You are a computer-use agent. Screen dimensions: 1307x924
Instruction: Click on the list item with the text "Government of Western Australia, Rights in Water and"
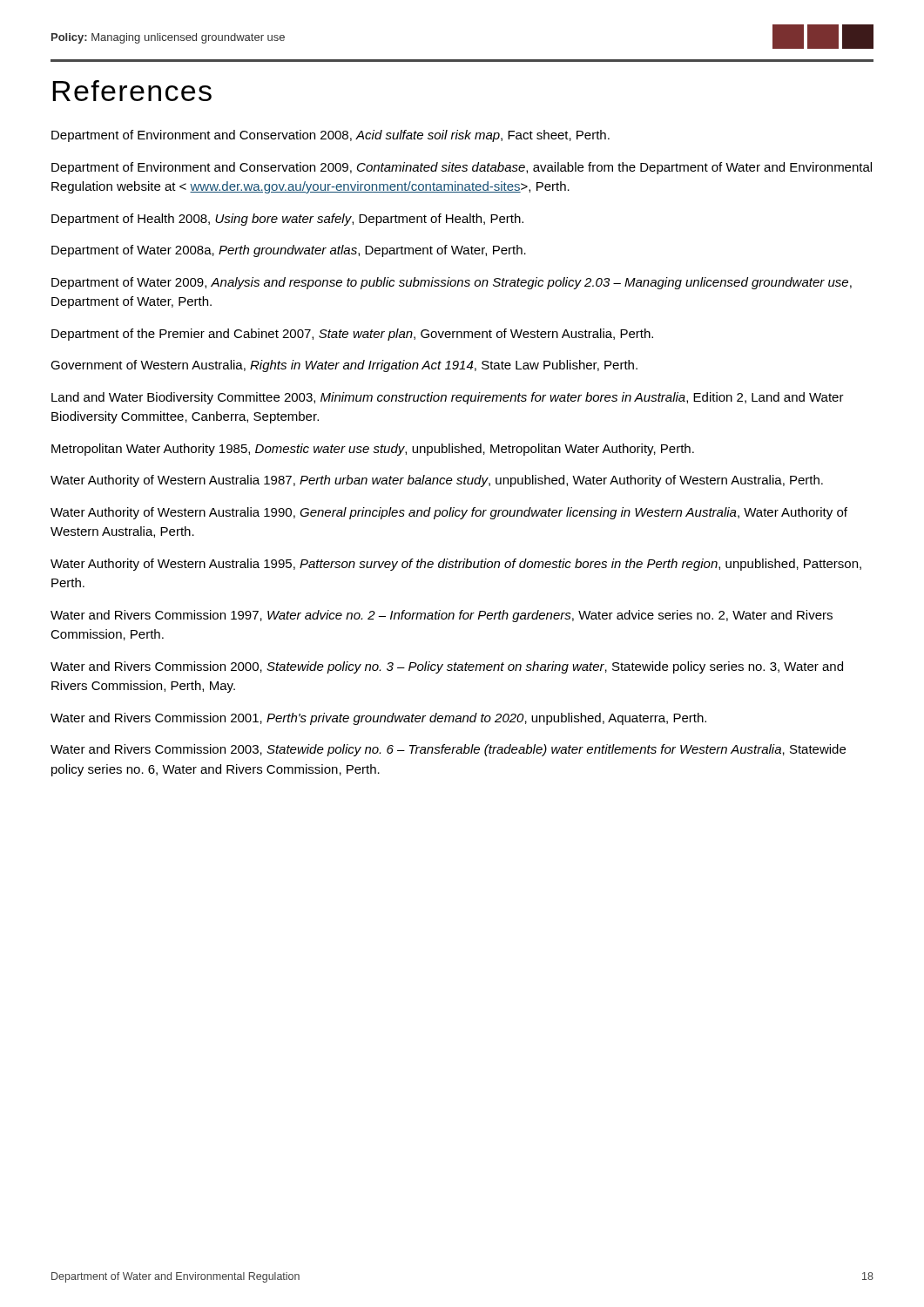(344, 365)
